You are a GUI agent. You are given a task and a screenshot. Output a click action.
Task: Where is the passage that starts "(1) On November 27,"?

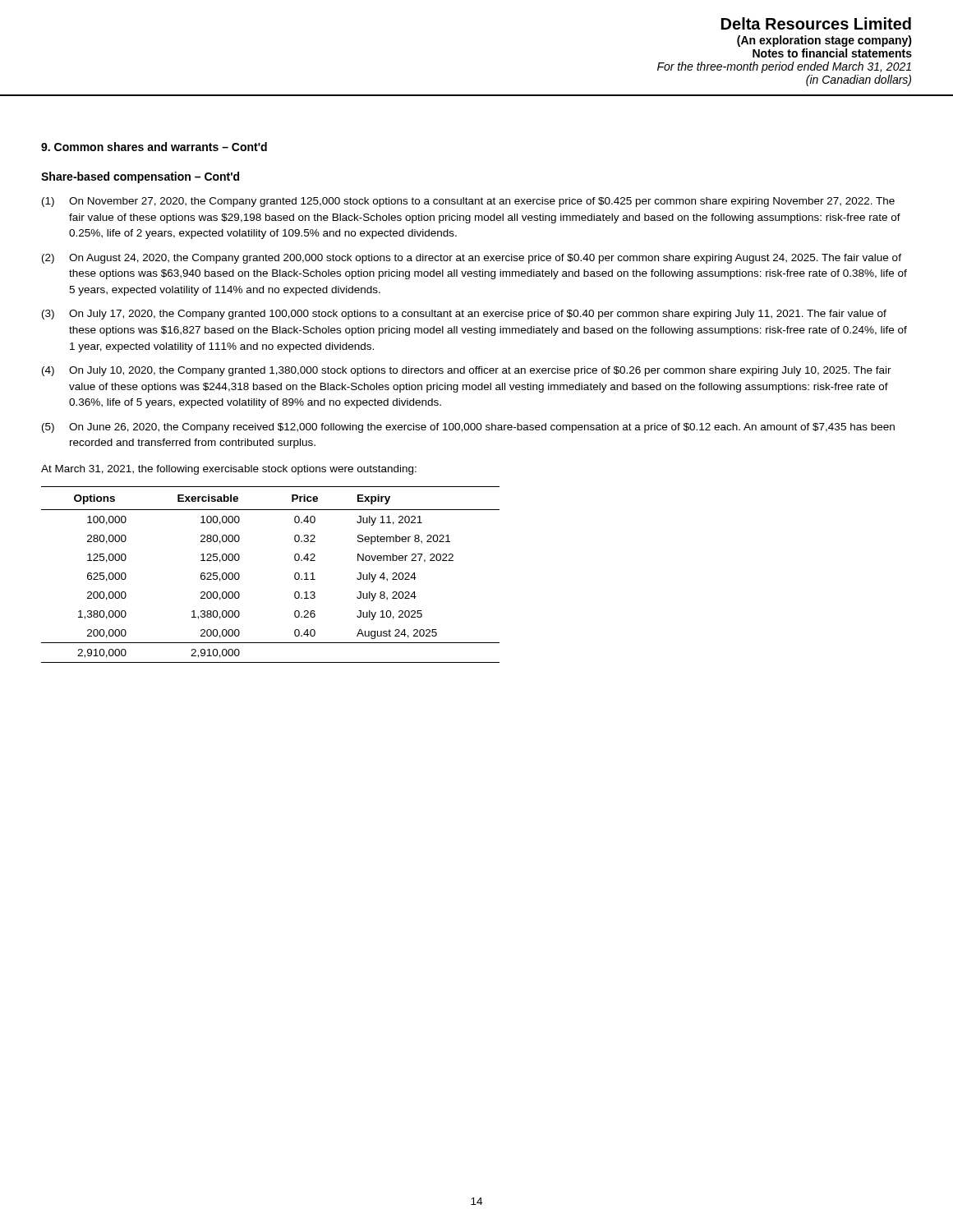click(x=476, y=217)
